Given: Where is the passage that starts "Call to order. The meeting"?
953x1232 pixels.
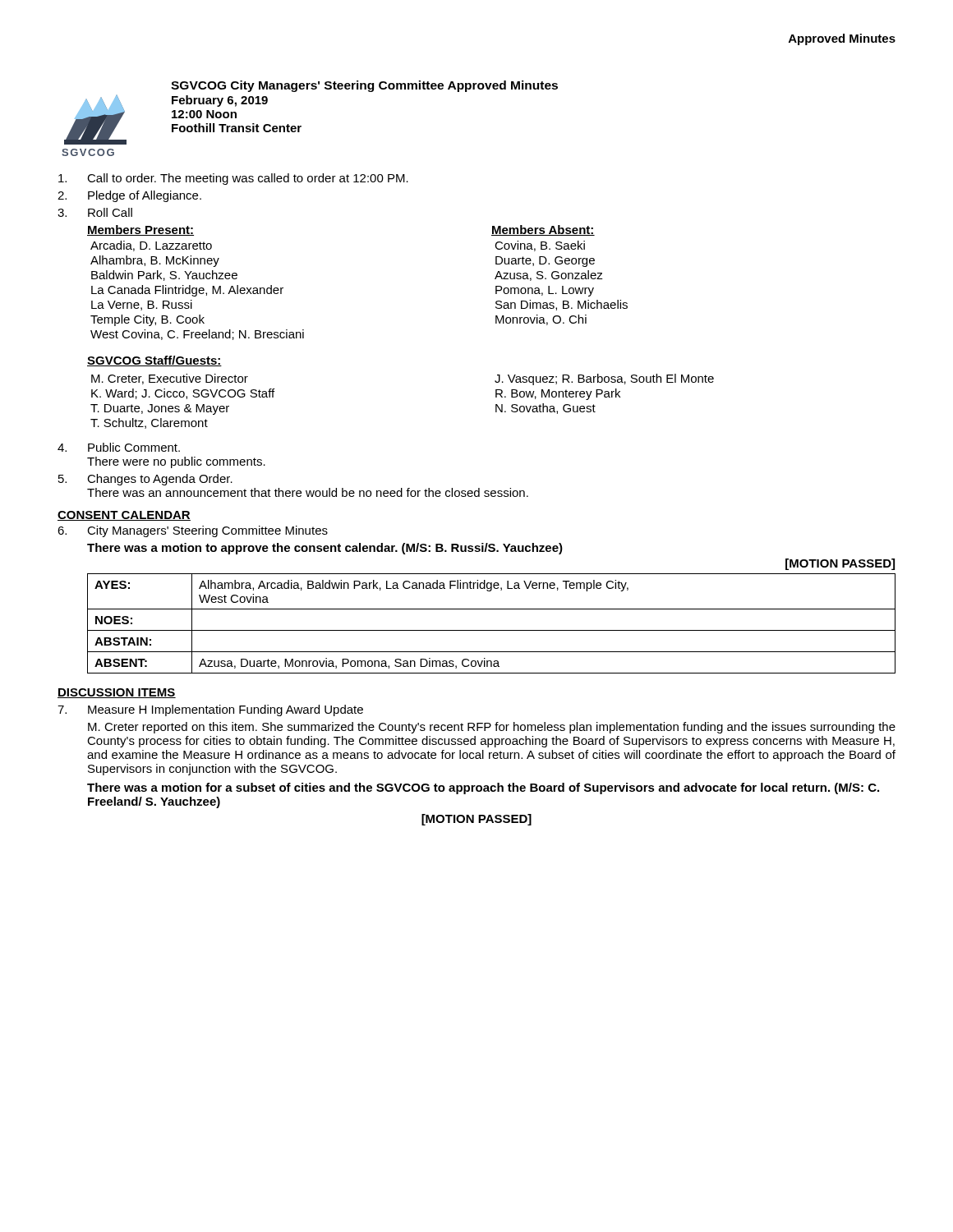Looking at the screenshot, I should (x=233, y=179).
